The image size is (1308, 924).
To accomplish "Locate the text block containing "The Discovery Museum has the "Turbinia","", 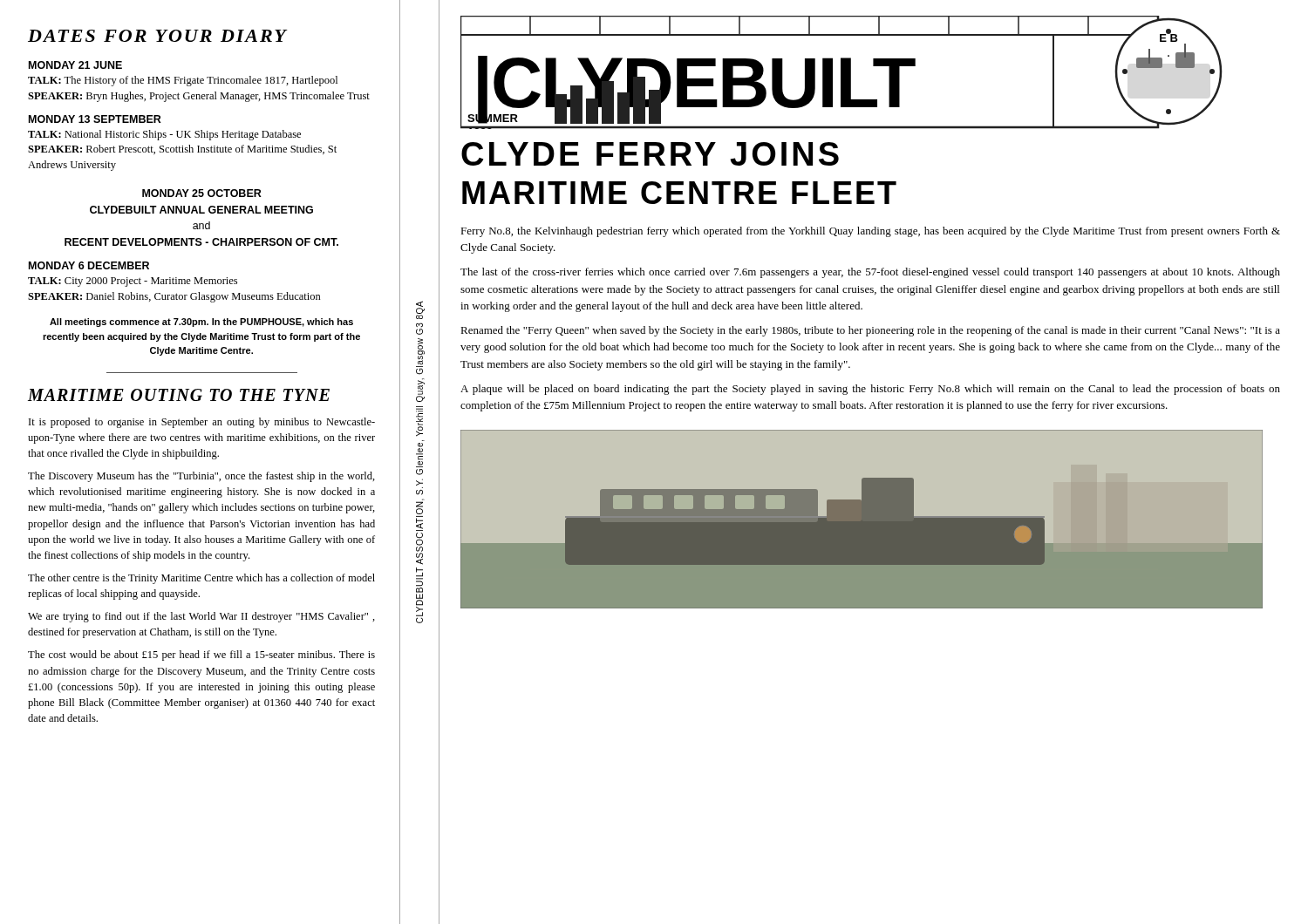I will (201, 516).
